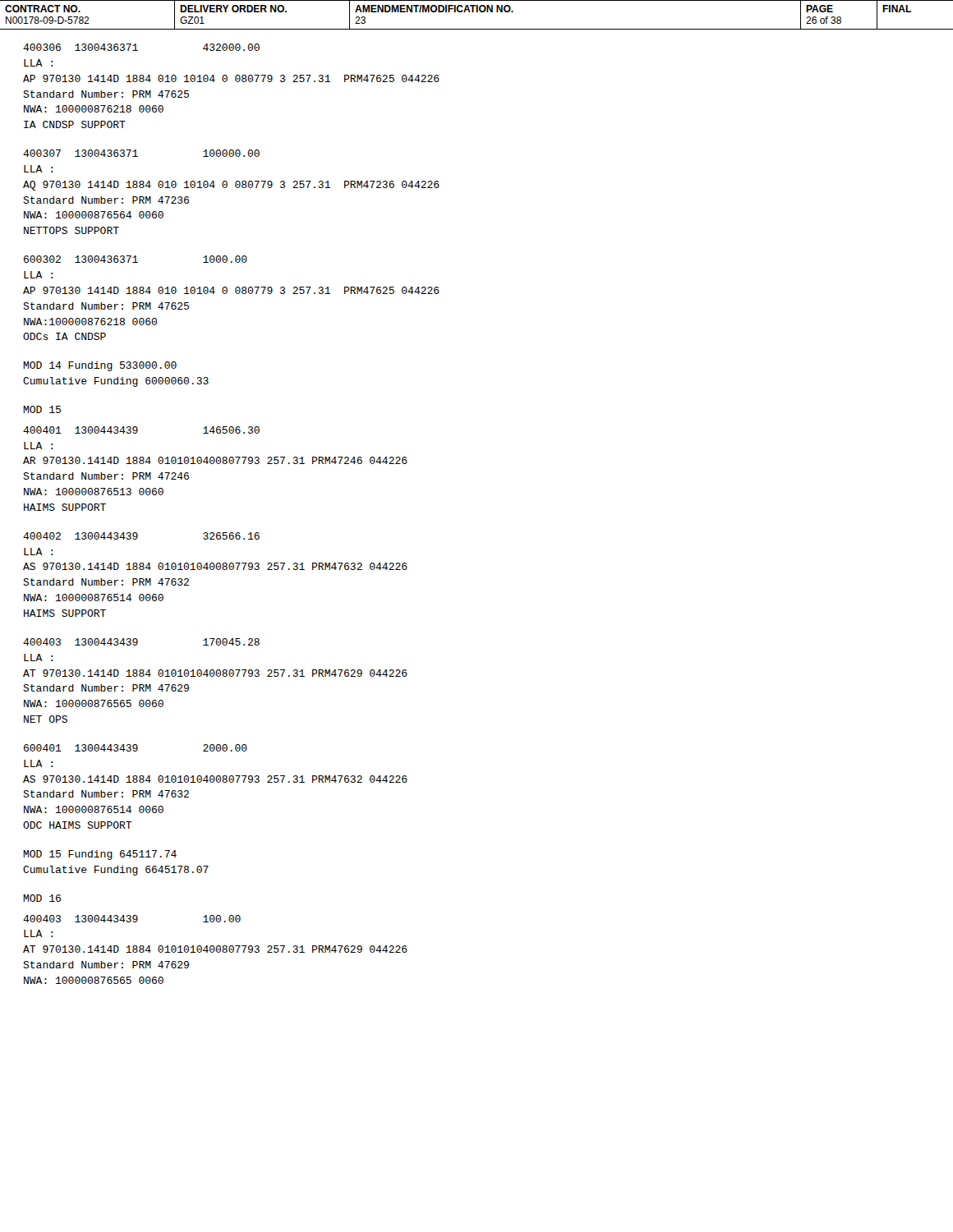The height and width of the screenshot is (1232, 953).
Task: Find the block on this page that starts "400403 1300443439 100.00 LLA :"
Action: (215, 950)
